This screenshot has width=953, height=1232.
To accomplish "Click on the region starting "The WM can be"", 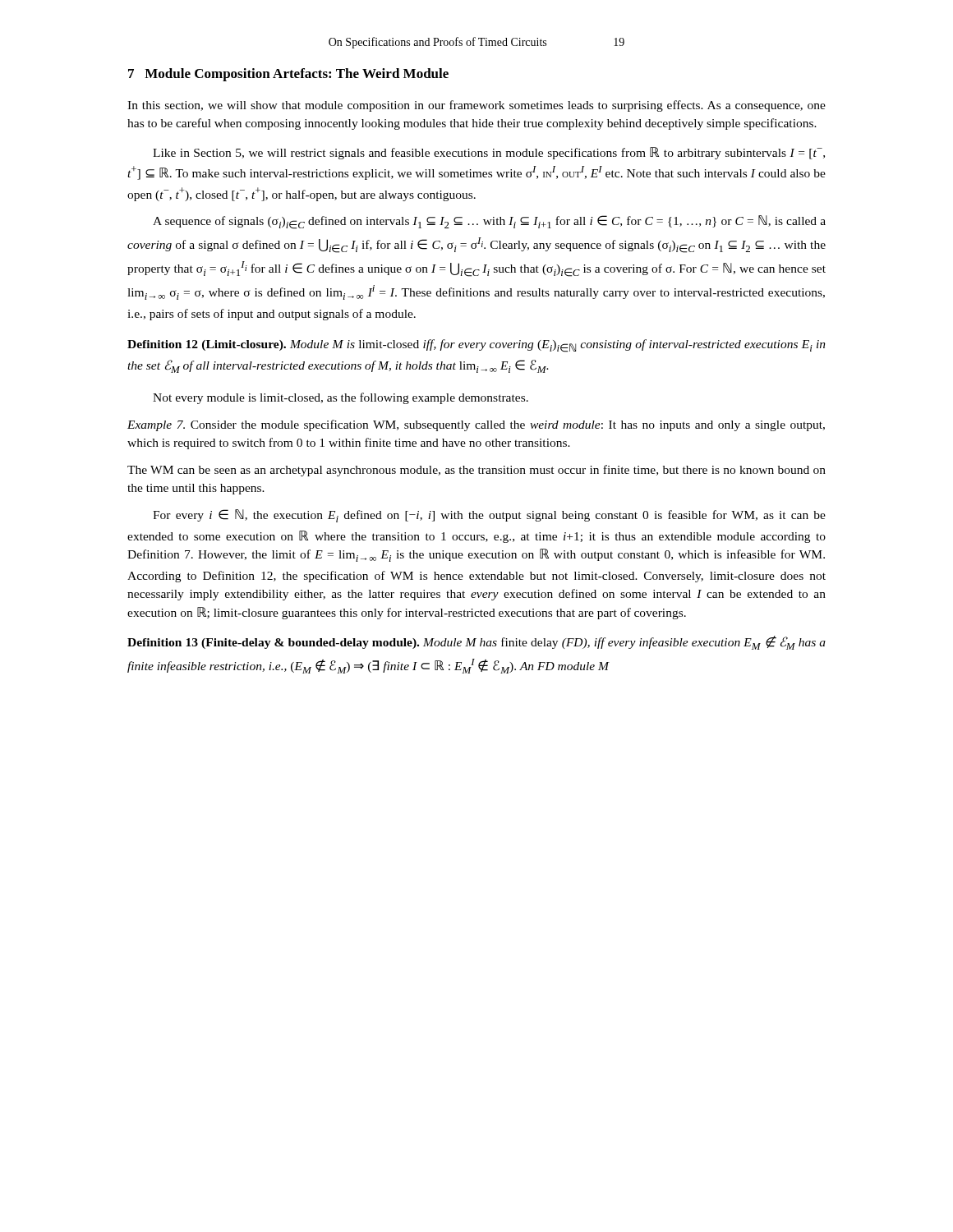I will tap(476, 479).
